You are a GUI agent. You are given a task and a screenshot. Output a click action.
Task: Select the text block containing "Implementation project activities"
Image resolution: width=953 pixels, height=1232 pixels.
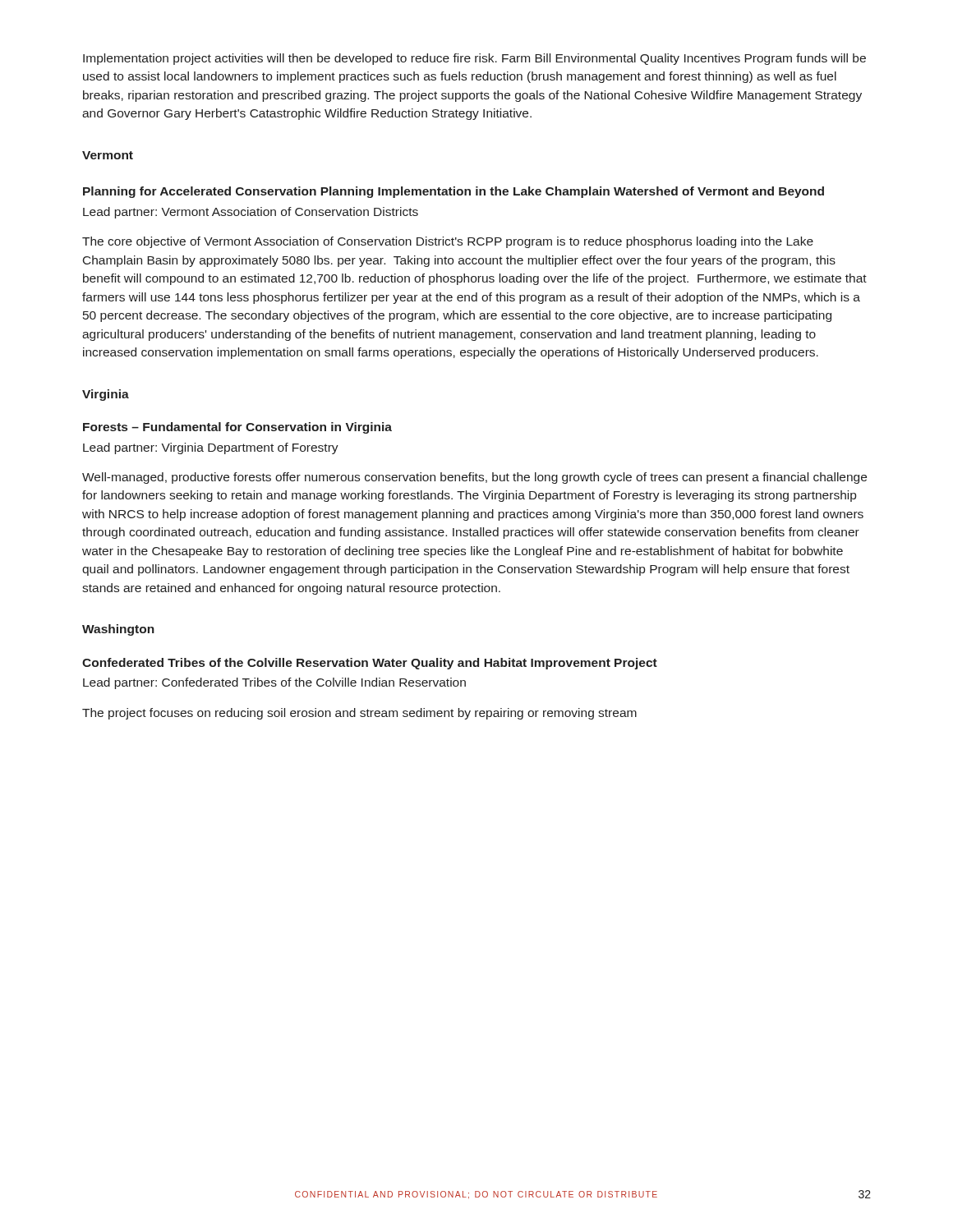(474, 86)
